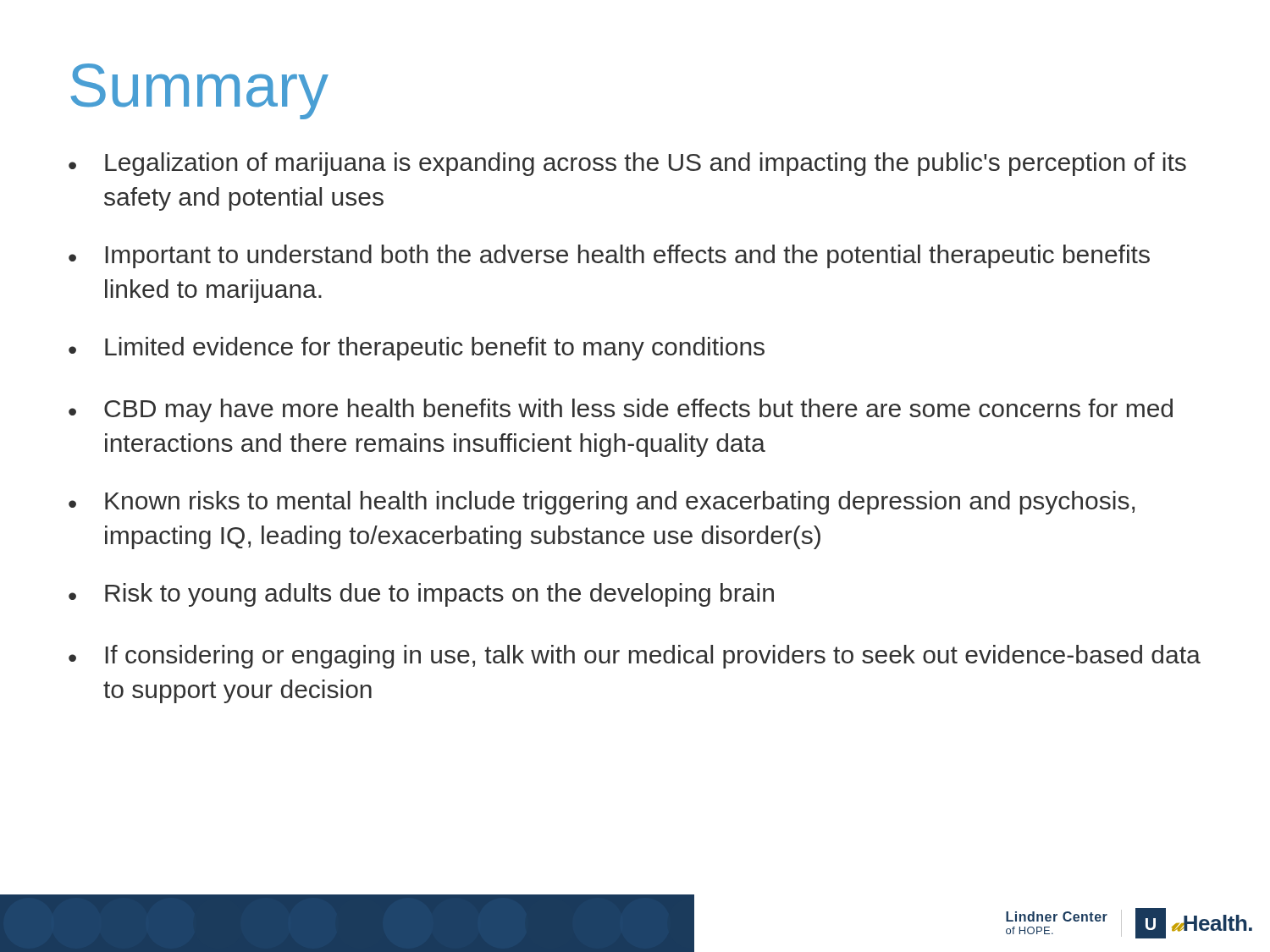Screen dimensions: 952x1270
Task: Locate the list item that reads "• Risk to young adults due"
Action: (635, 596)
